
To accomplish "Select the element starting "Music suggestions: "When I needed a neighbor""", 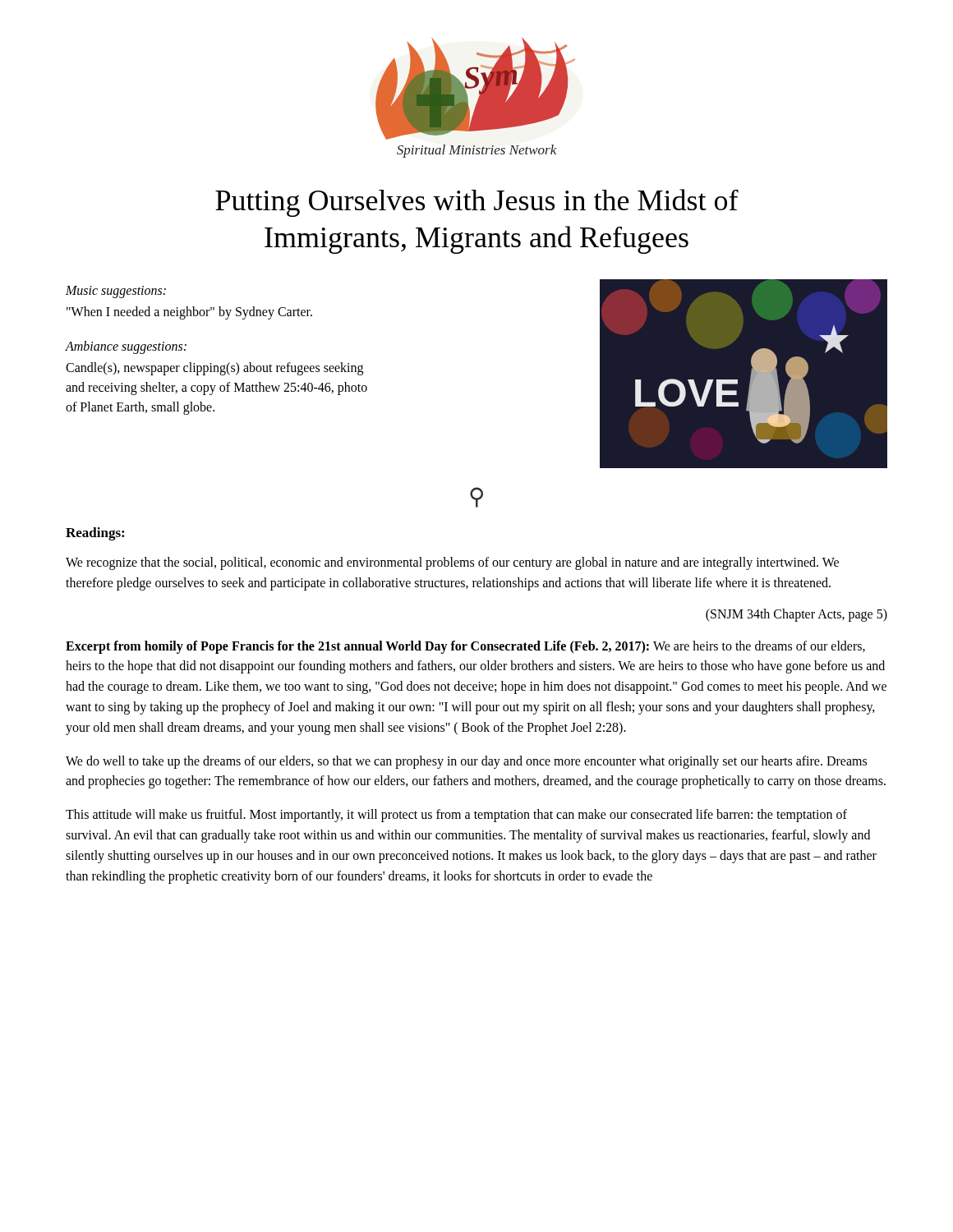I will (x=116, y=292).
